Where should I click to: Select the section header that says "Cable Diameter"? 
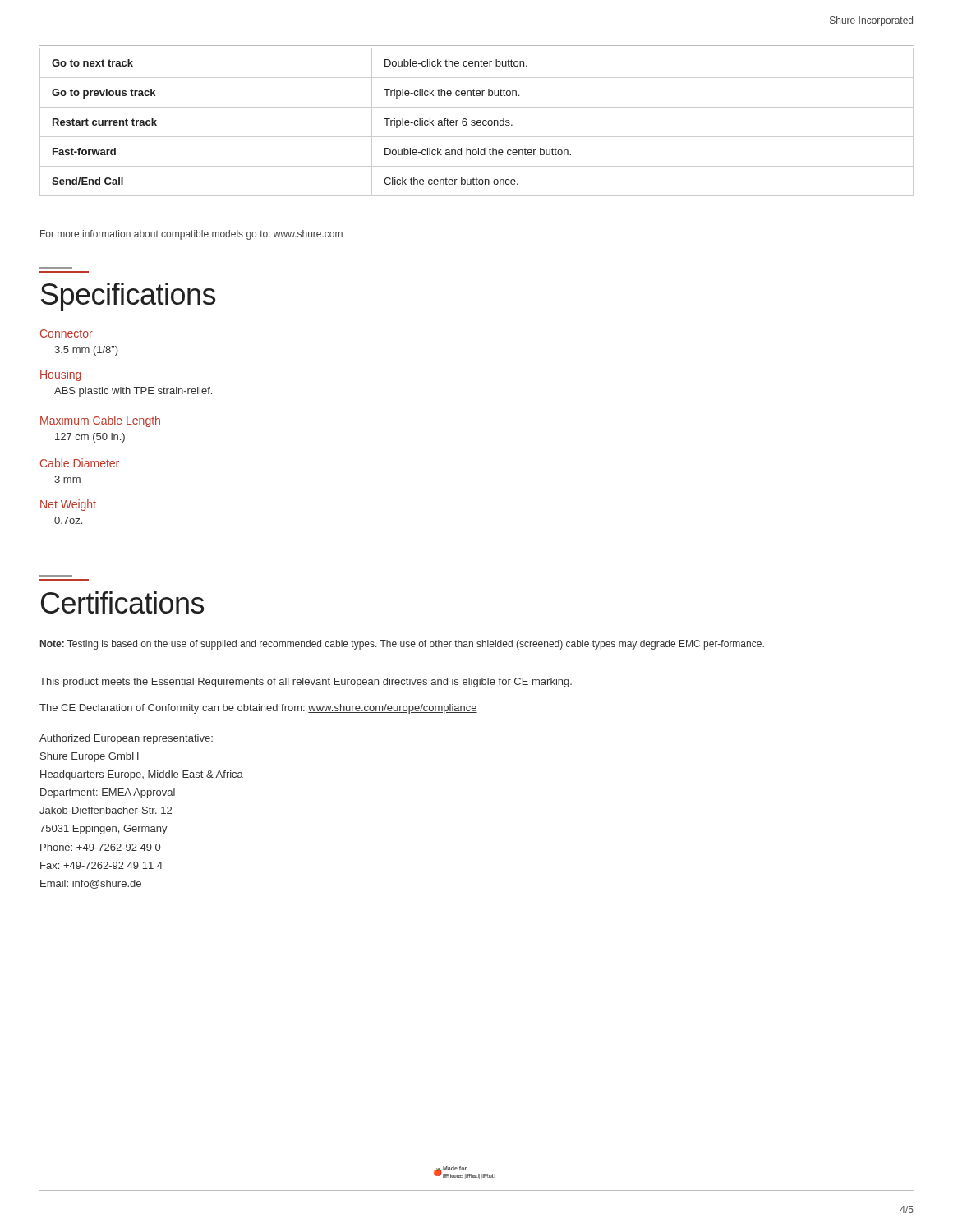[79, 463]
